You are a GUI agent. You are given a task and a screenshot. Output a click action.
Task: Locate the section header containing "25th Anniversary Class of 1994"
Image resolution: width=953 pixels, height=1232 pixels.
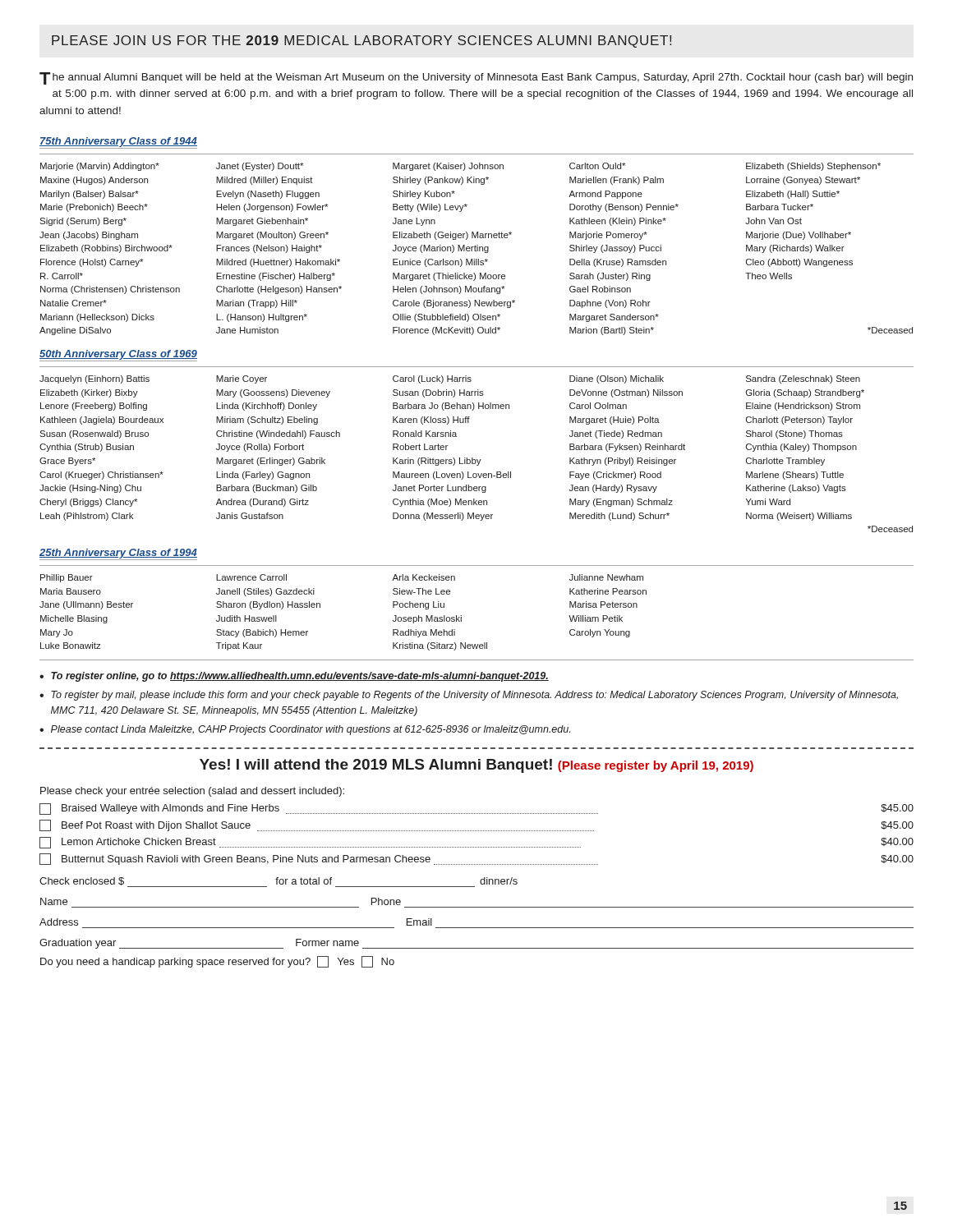pos(118,553)
